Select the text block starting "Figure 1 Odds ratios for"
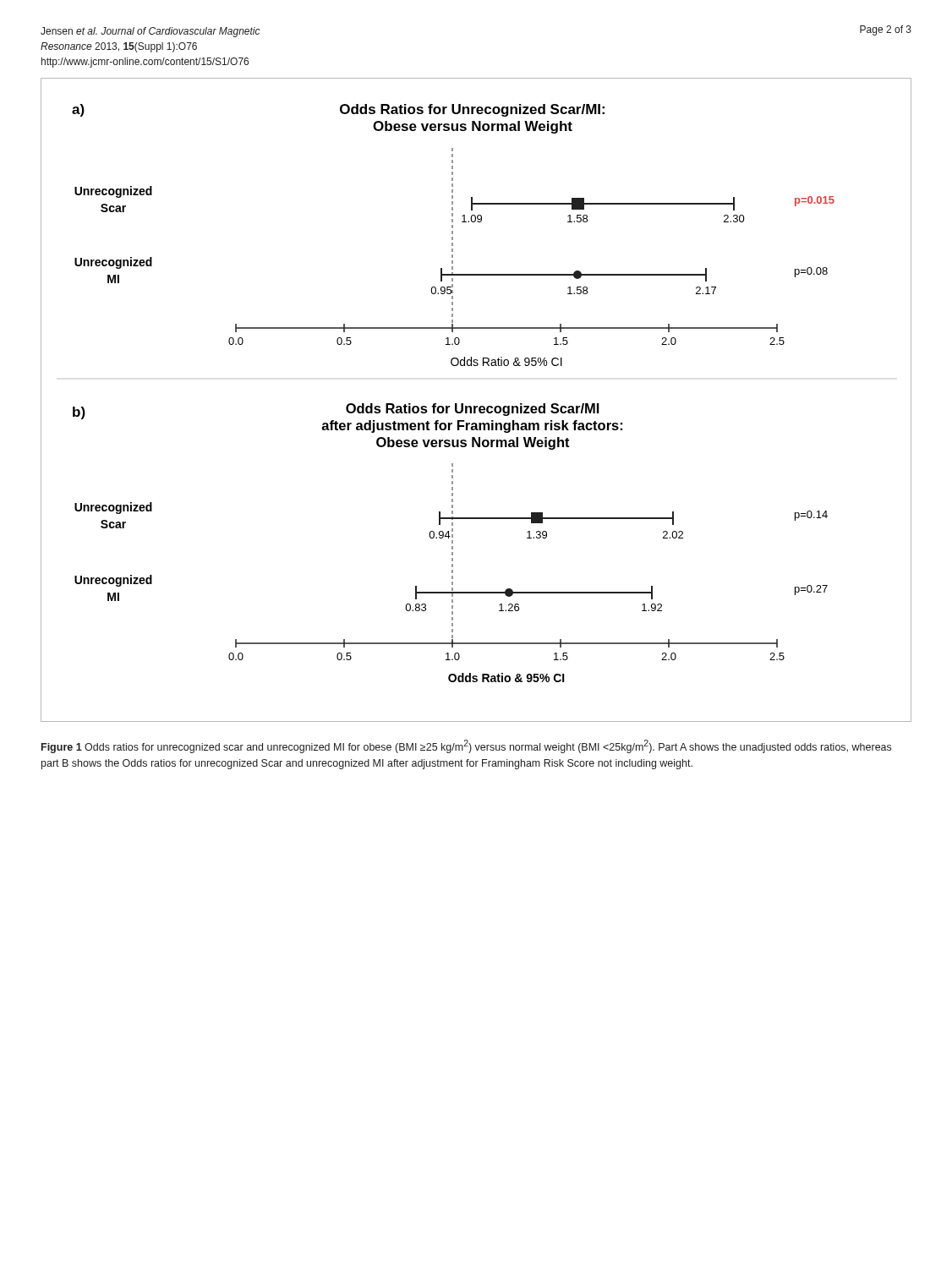 [x=466, y=754]
